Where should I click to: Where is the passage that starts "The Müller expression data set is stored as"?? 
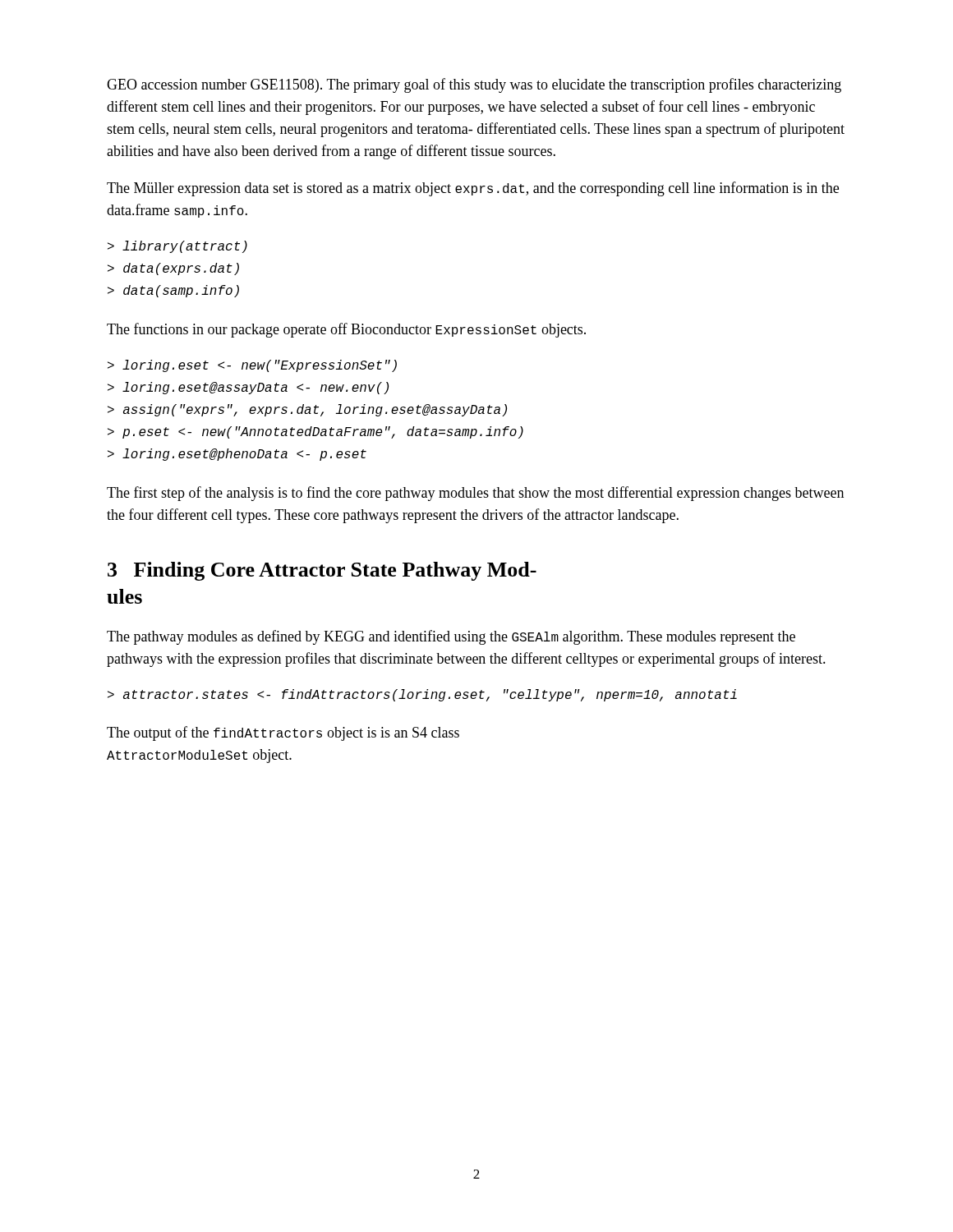pyautogui.click(x=476, y=200)
